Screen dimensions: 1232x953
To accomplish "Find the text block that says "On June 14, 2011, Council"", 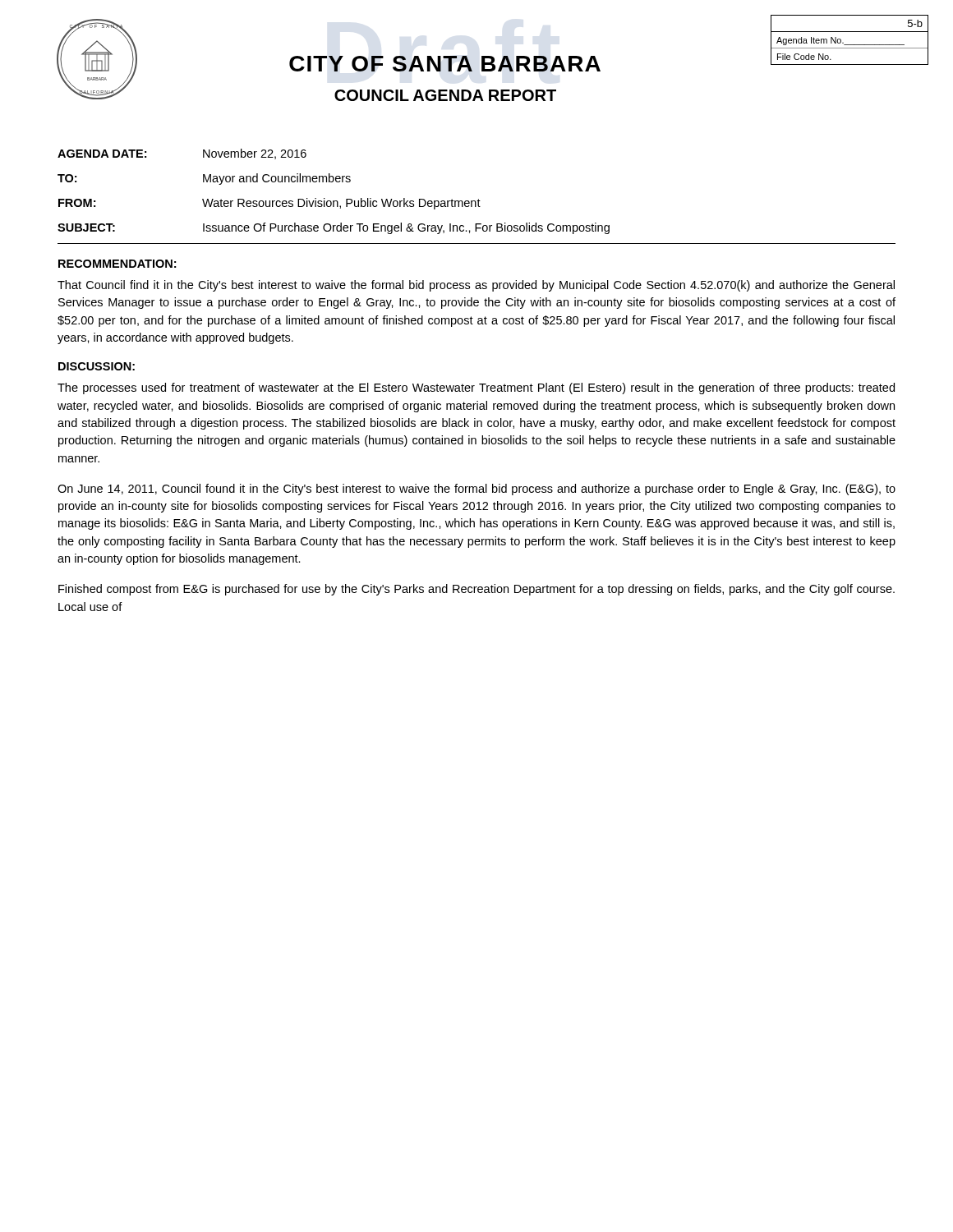I will click(476, 524).
